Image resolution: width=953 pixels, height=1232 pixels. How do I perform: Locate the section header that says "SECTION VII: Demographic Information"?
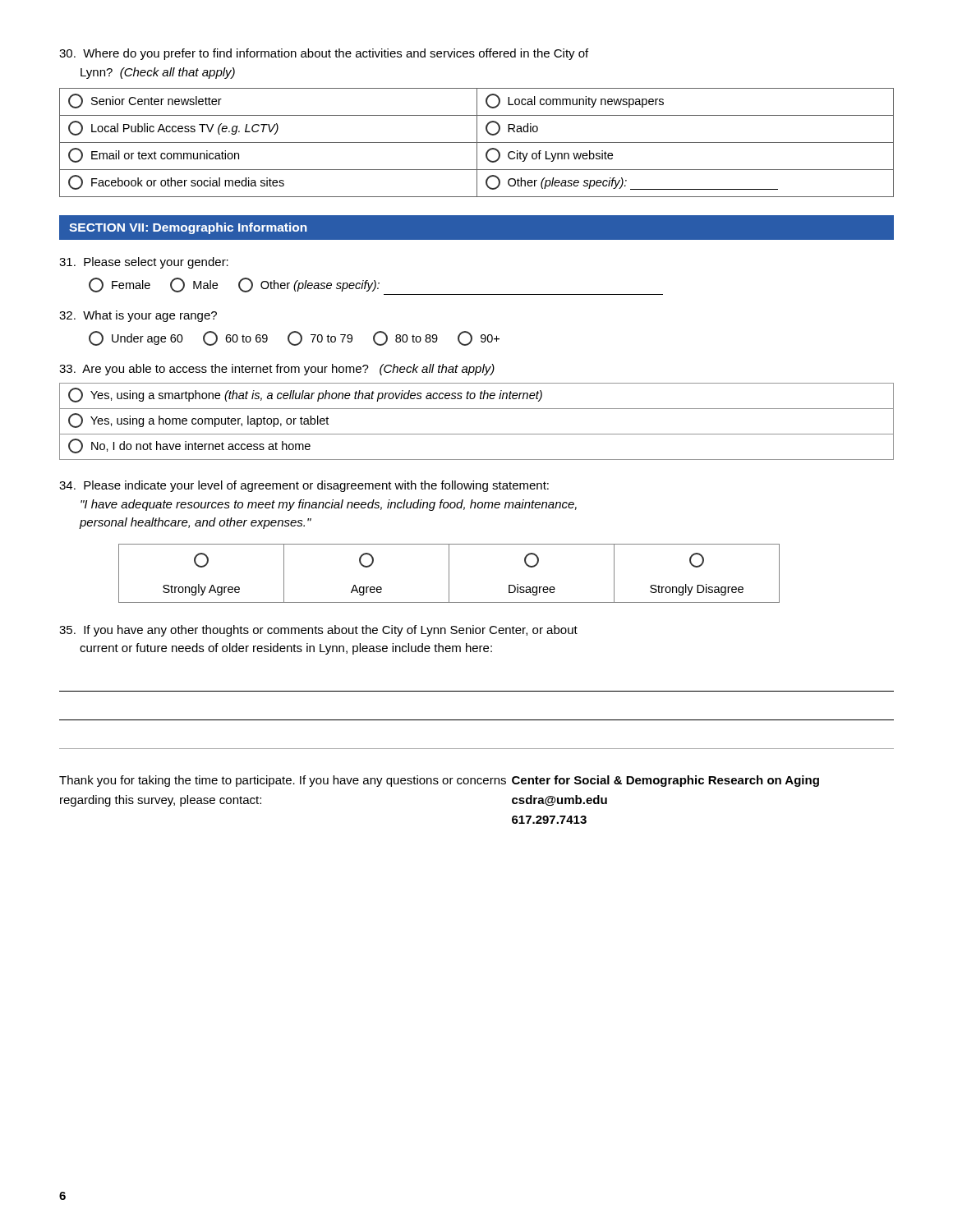[x=476, y=228]
